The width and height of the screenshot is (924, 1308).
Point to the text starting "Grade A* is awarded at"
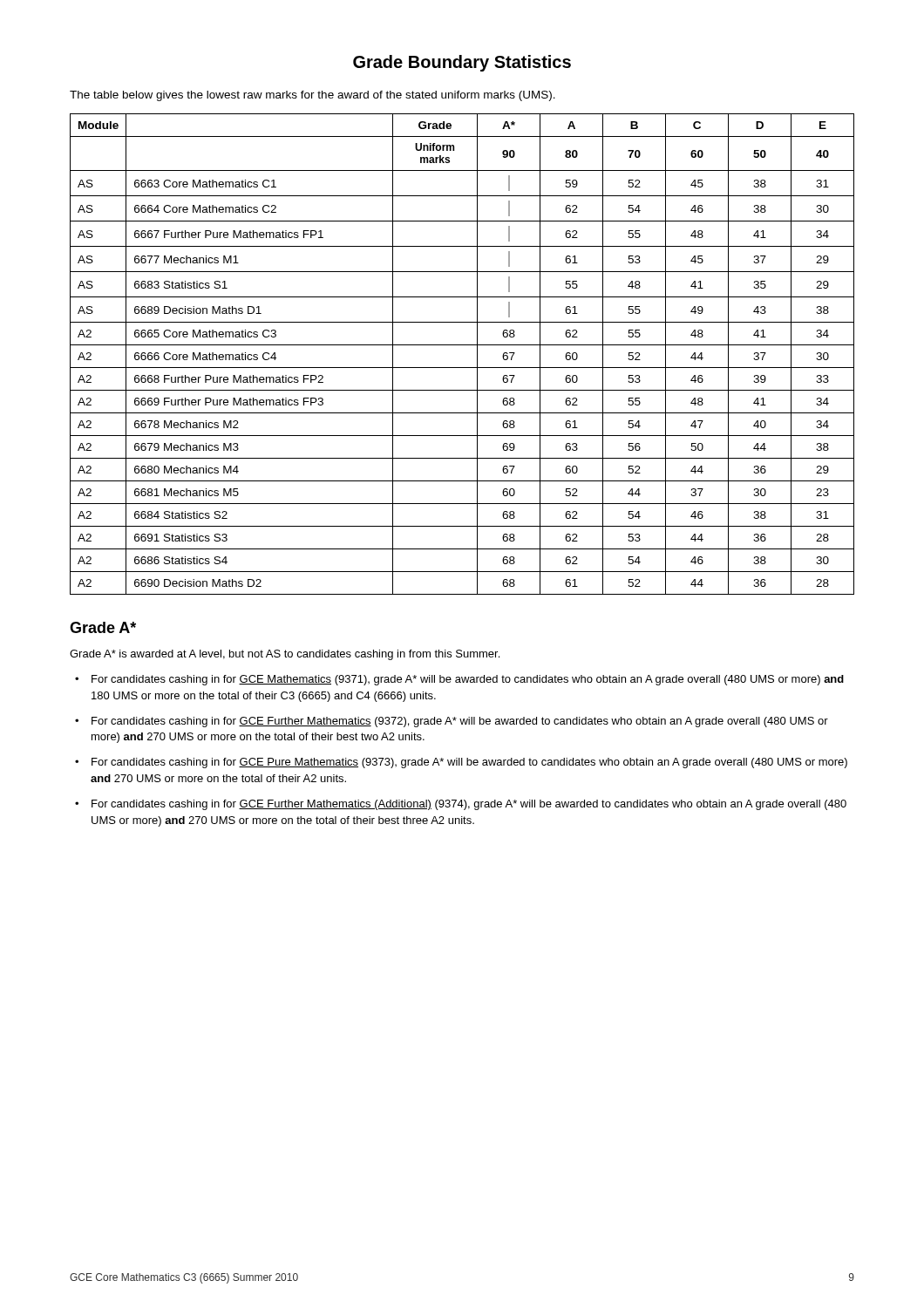pyautogui.click(x=285, y=654)
